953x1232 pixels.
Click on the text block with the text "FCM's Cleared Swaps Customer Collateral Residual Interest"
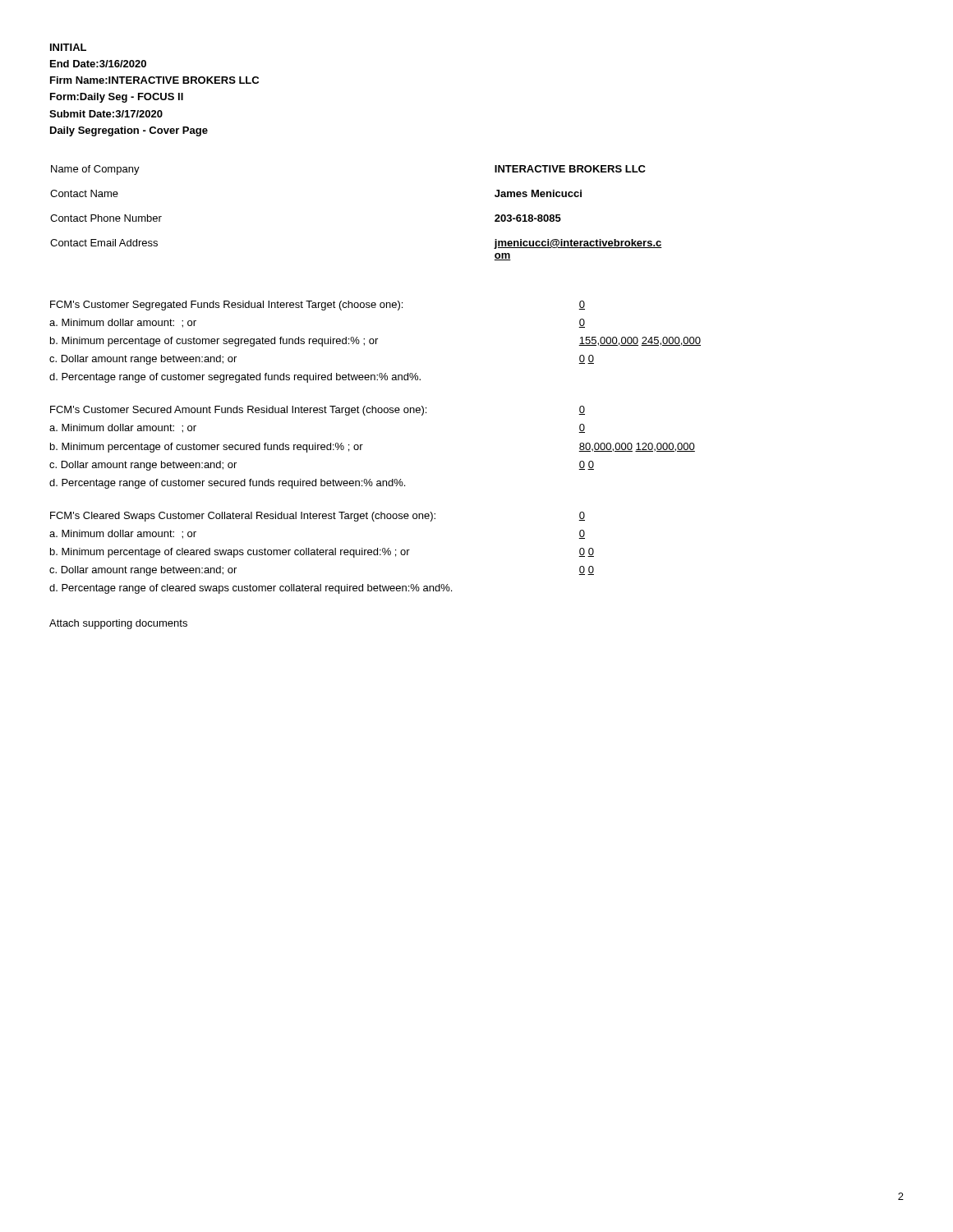(x=318, y=517)
